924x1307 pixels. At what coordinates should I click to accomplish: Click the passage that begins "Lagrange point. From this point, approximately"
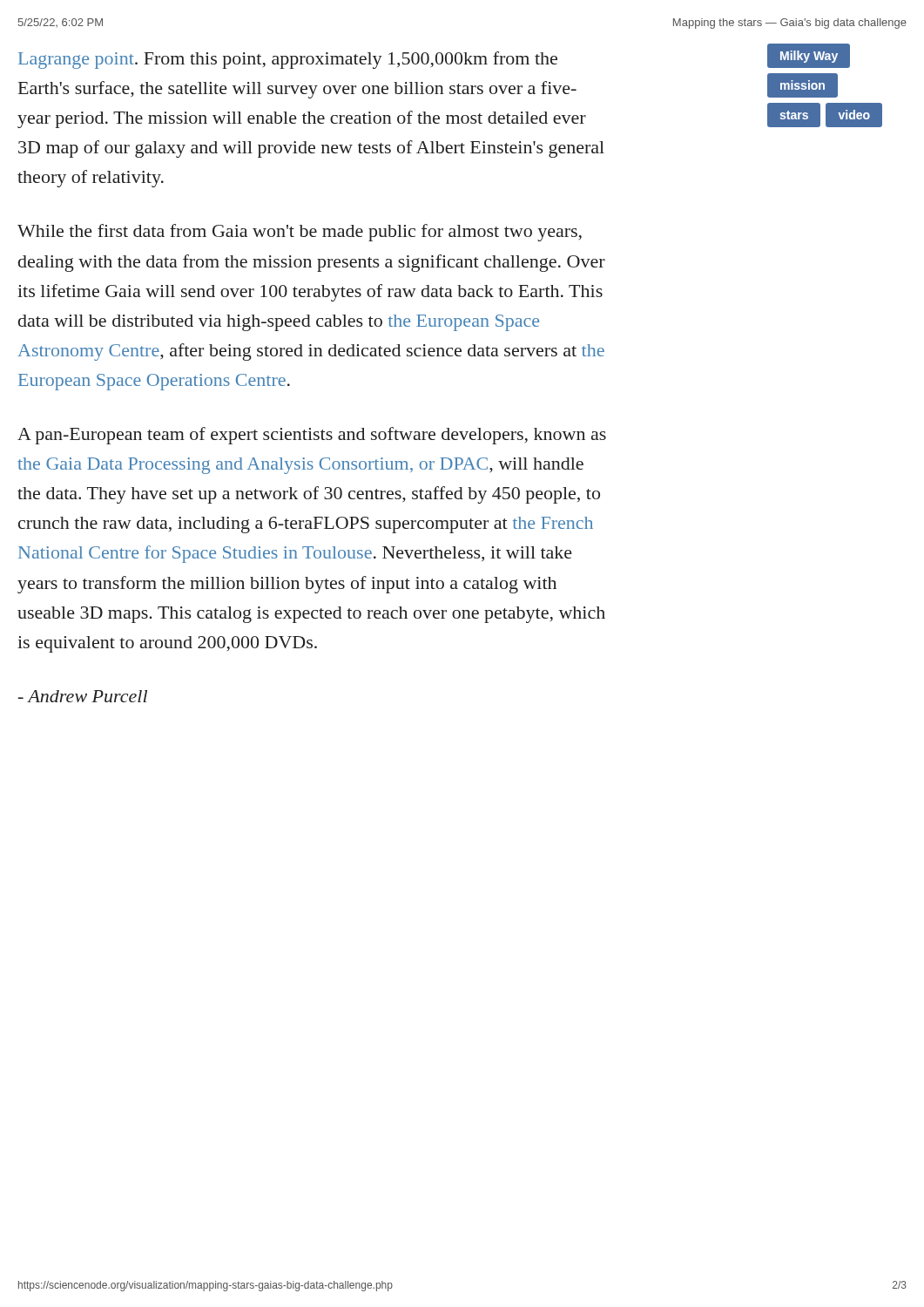pos(314,118)
